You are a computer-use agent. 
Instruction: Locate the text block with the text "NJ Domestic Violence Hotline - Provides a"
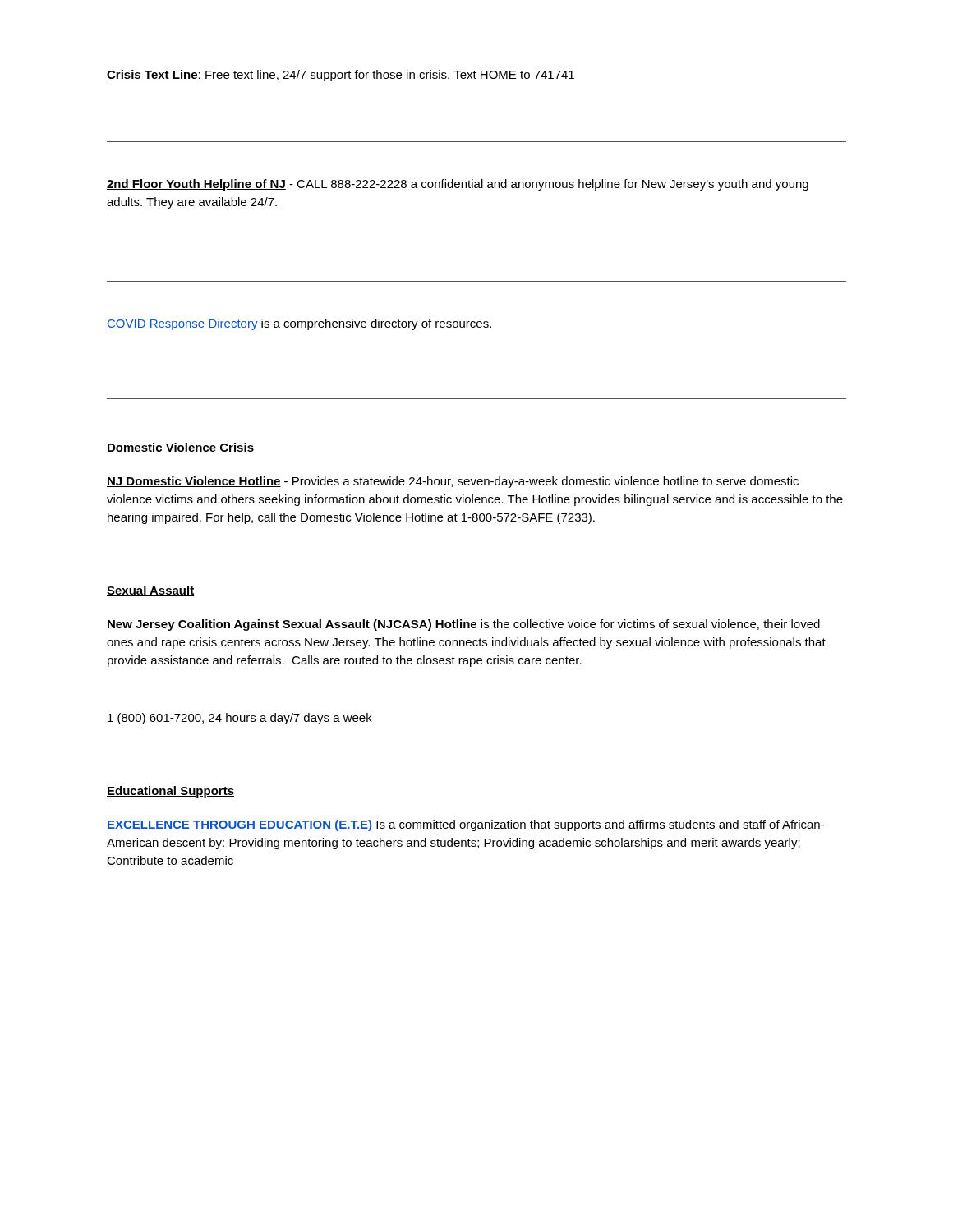(475, 499)
